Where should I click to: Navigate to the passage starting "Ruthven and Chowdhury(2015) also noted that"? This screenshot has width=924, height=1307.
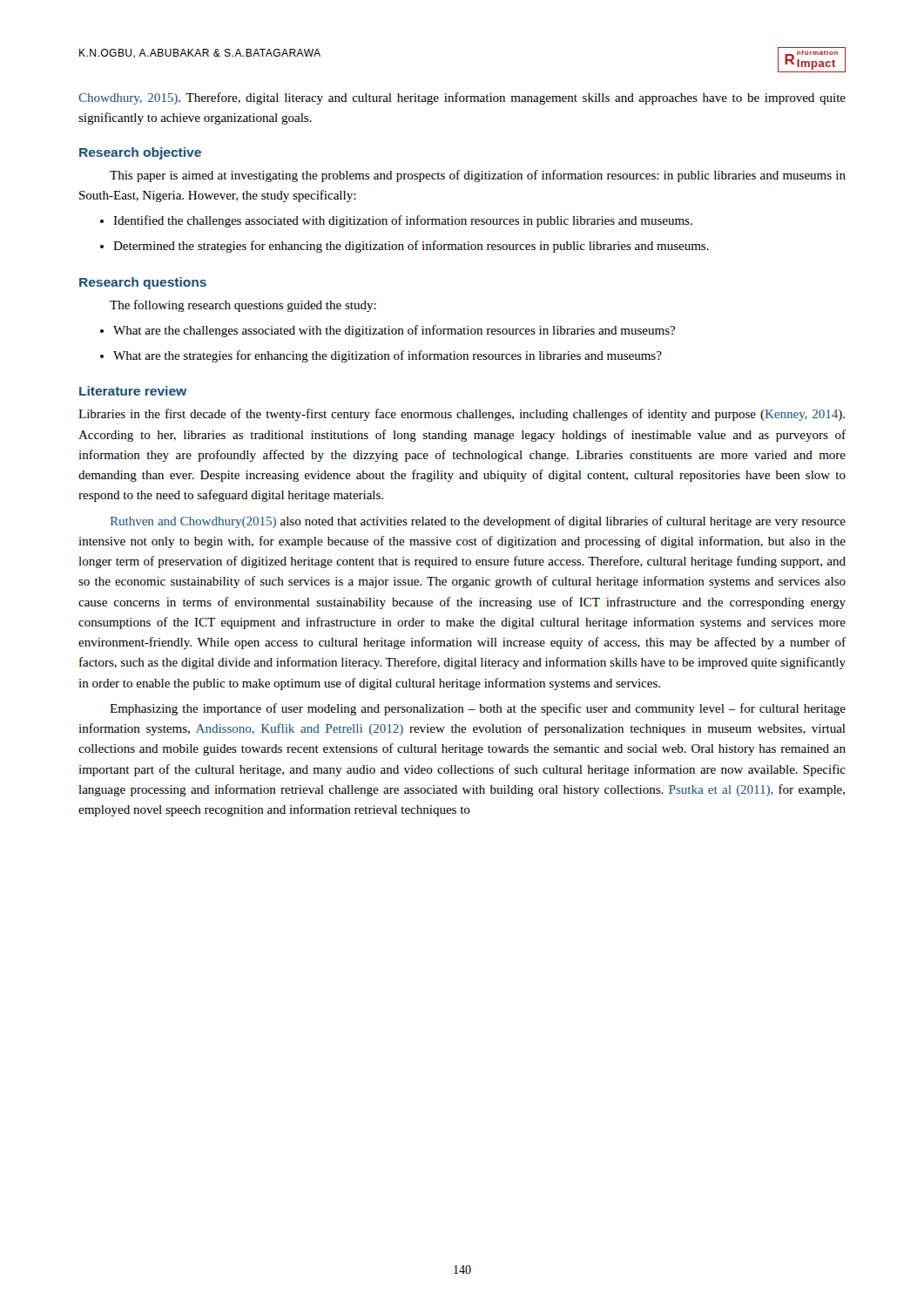tap(462, 602)
